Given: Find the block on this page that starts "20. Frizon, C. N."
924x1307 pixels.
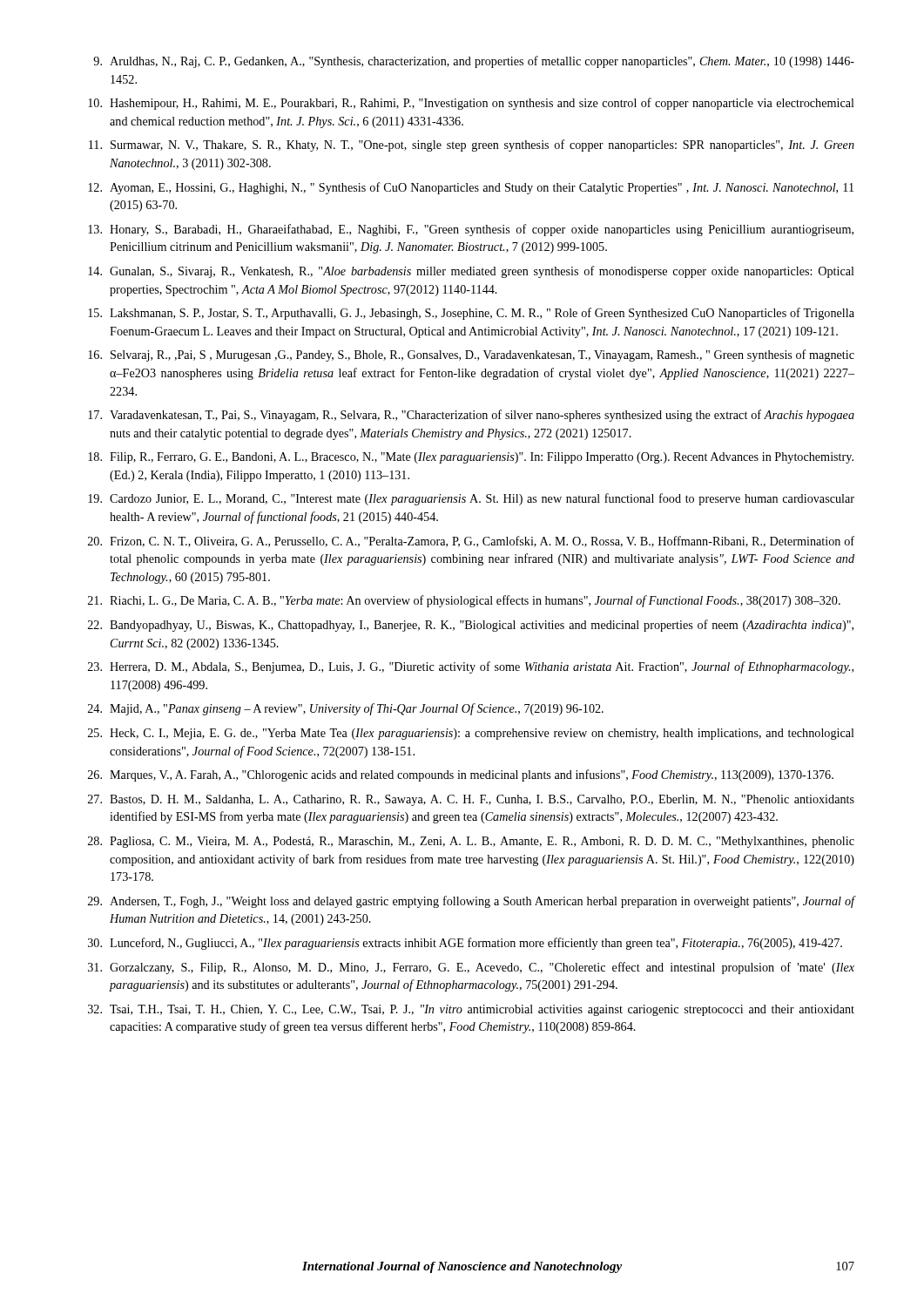Looking at the screenshot, I should click(462, 559).
